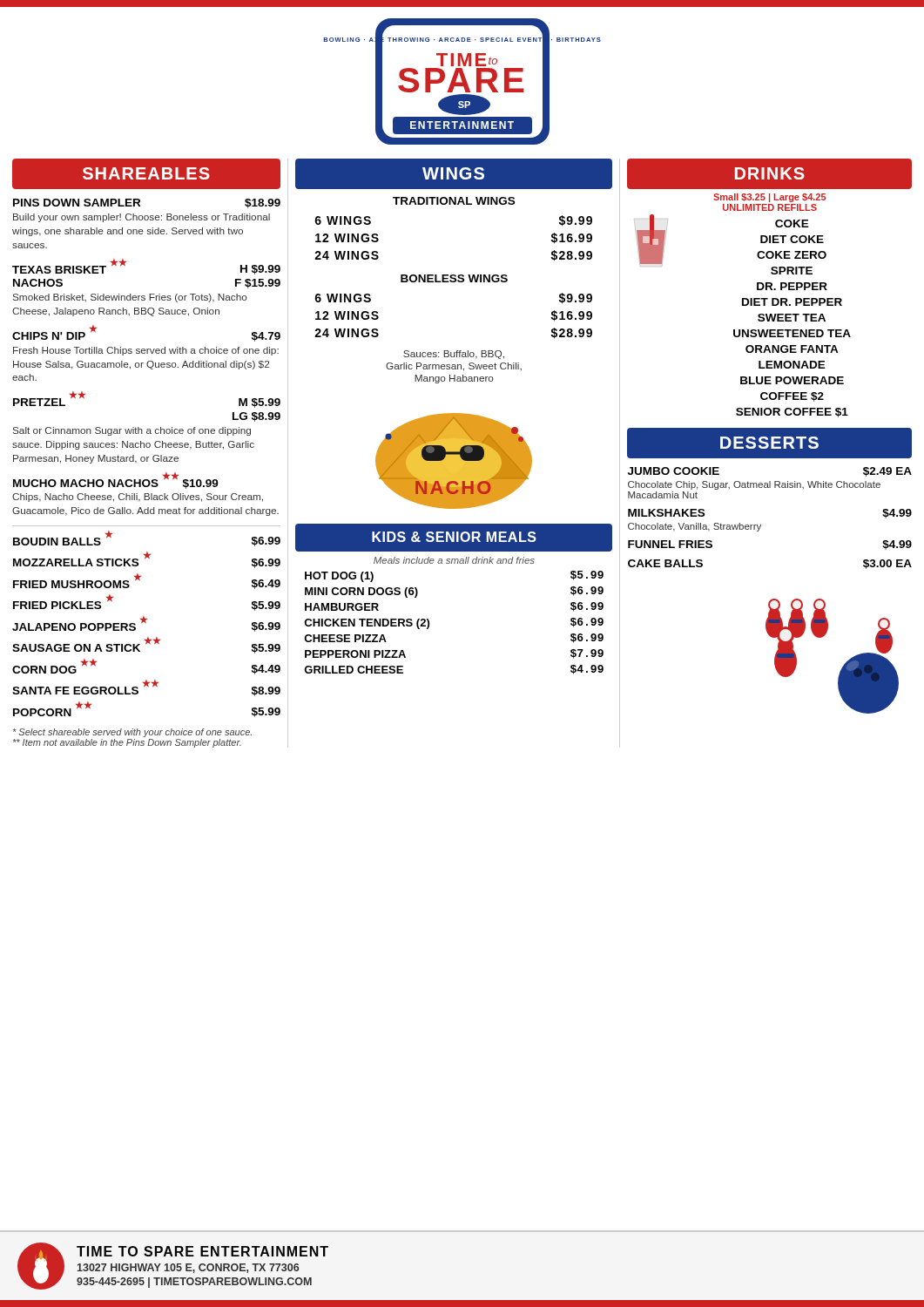Image resolution: width=924 pixels, height=1307 pixels.
Task: Find the list item that says "FRIED PICKLES ★$5.99"
Action: pos(66,603)
